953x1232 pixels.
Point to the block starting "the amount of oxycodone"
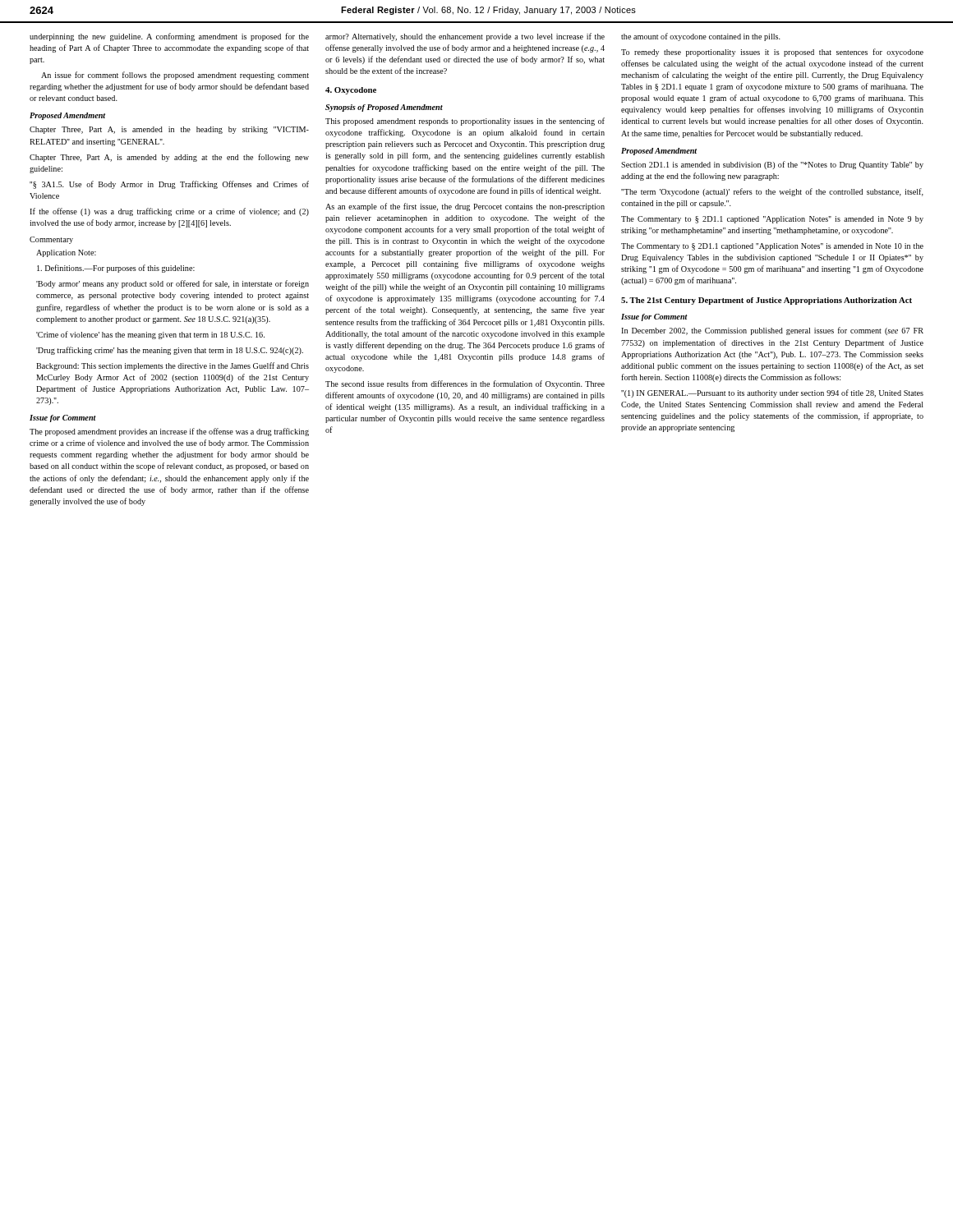click(x=772, y=85)
